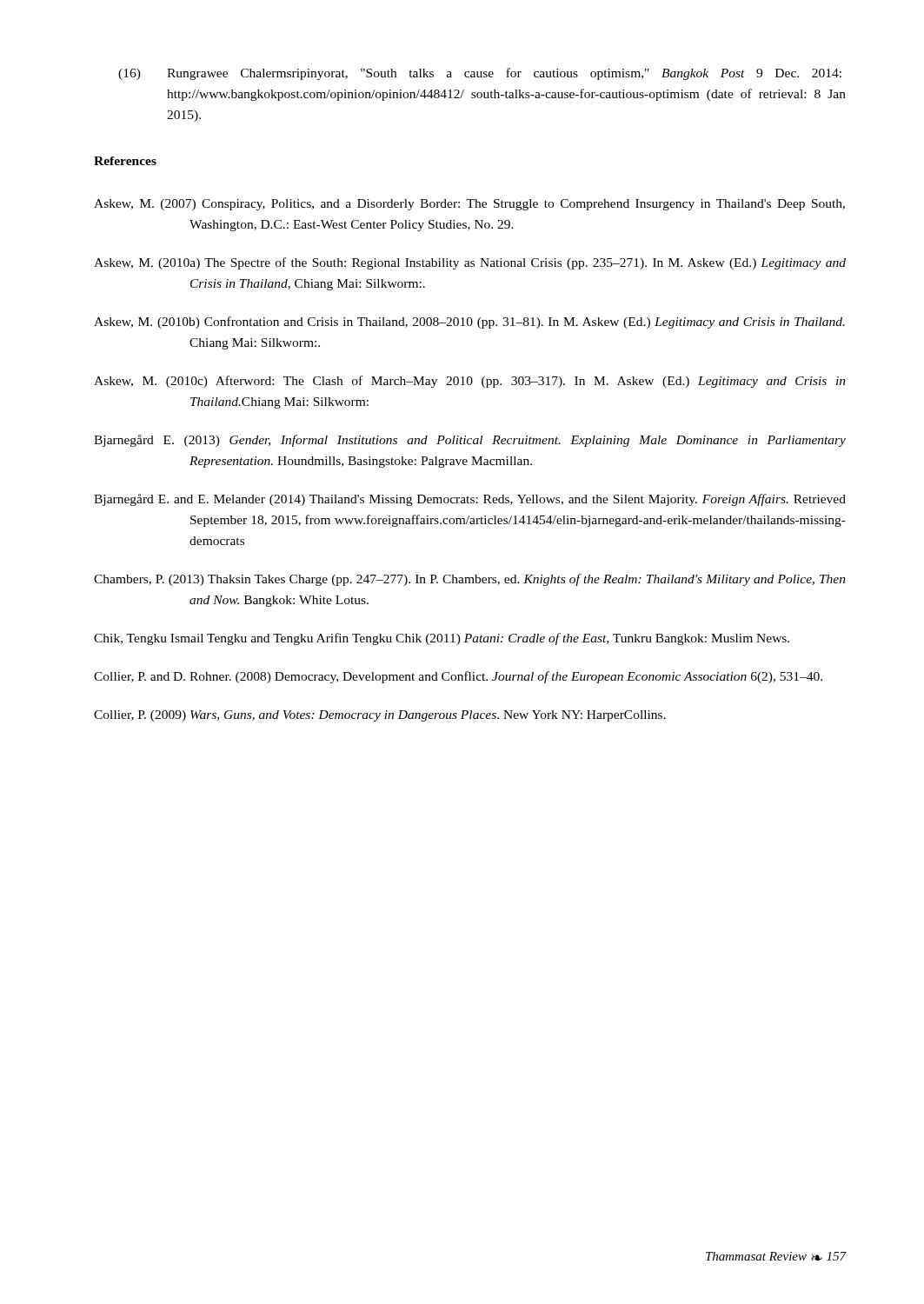Locate the text block that says "Bjarnegård E. (2013) Gender, Informal Institutions"

pos(470,450)
